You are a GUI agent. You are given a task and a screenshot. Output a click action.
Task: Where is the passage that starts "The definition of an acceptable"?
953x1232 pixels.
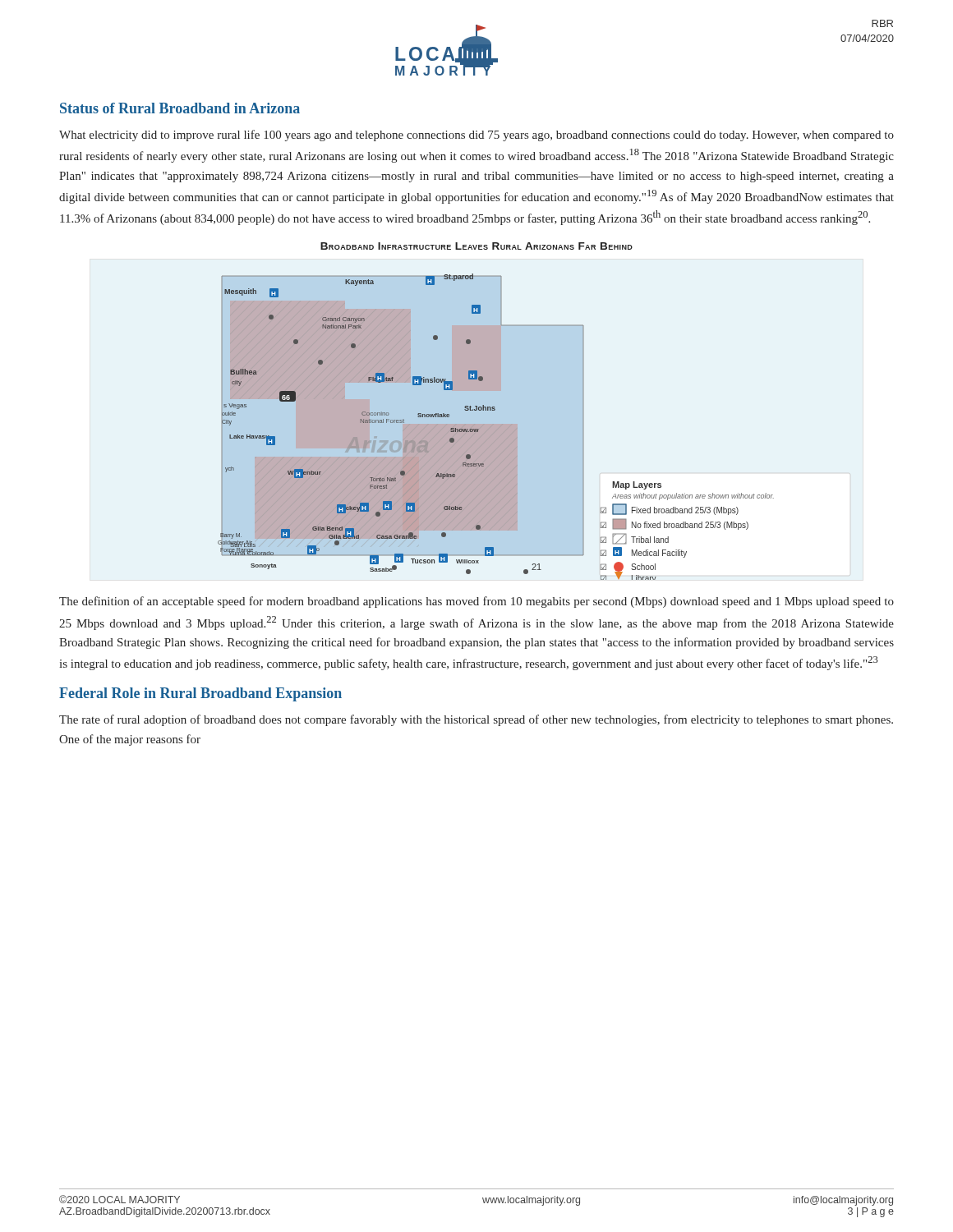(x=476, y=633)
